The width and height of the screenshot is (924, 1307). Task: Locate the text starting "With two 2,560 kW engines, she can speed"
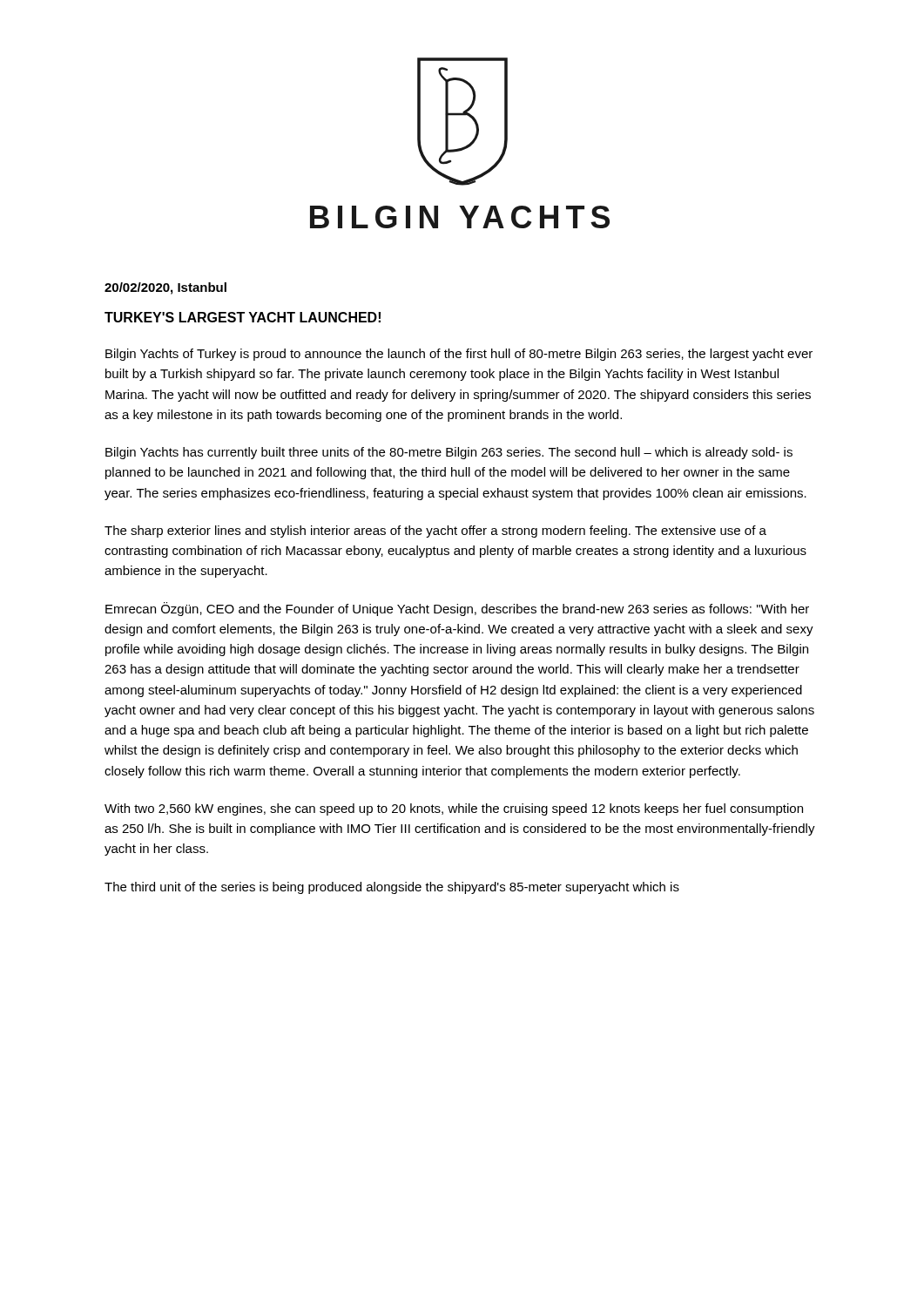tap(460, 828)
